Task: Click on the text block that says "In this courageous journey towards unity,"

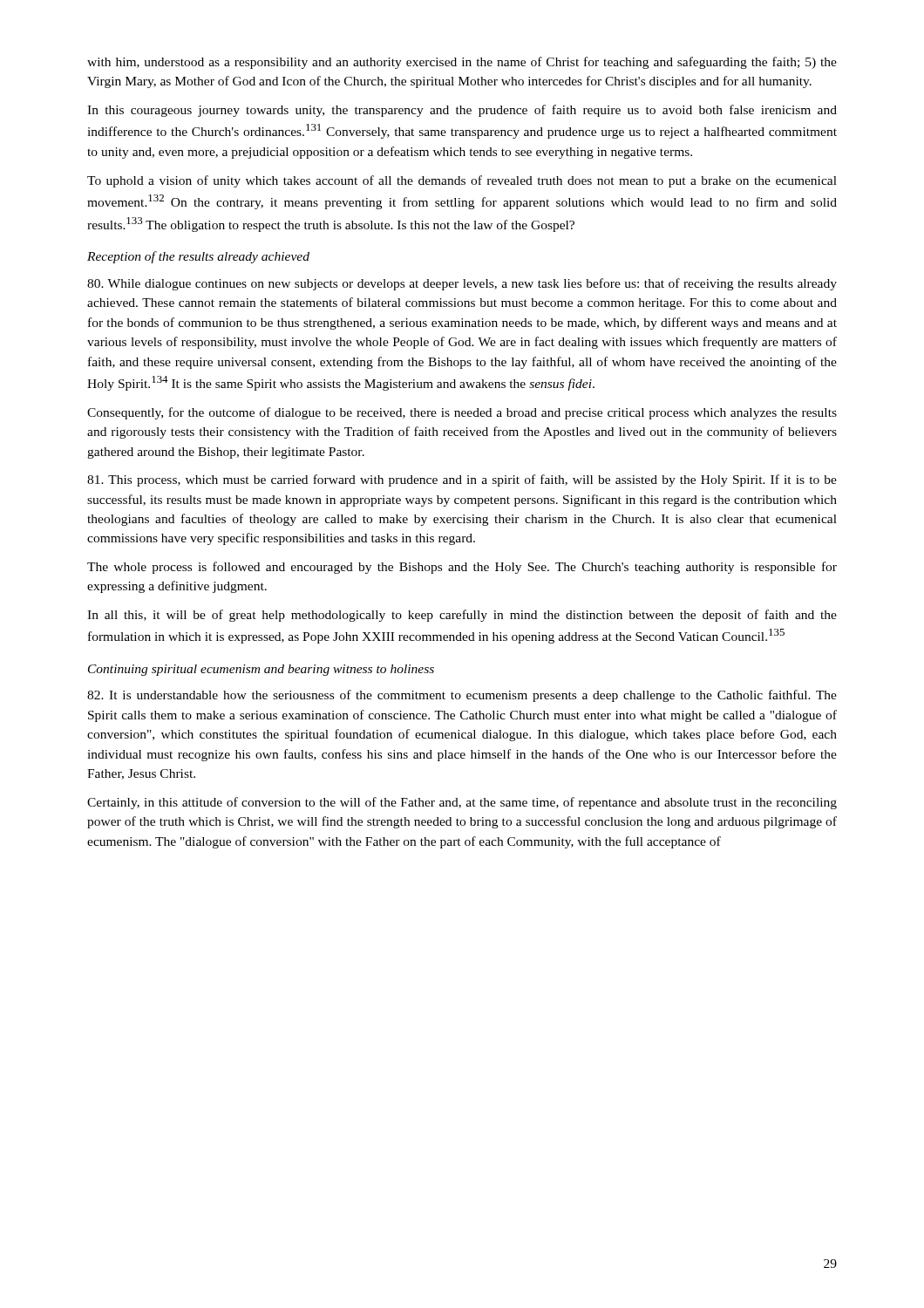Action: (x=462, y=131)
